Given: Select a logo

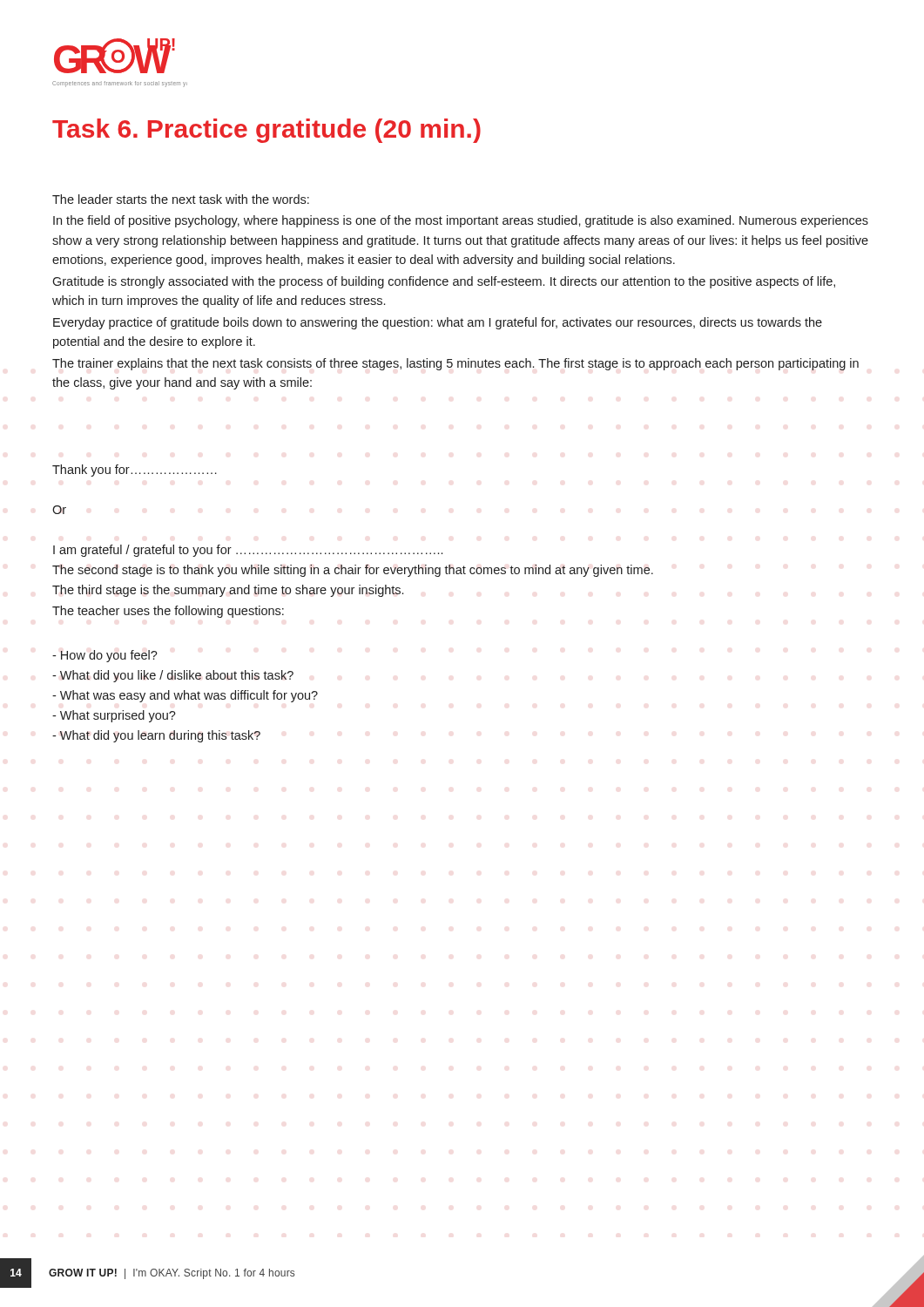Looking at the screenshot, I should [122, 62].
